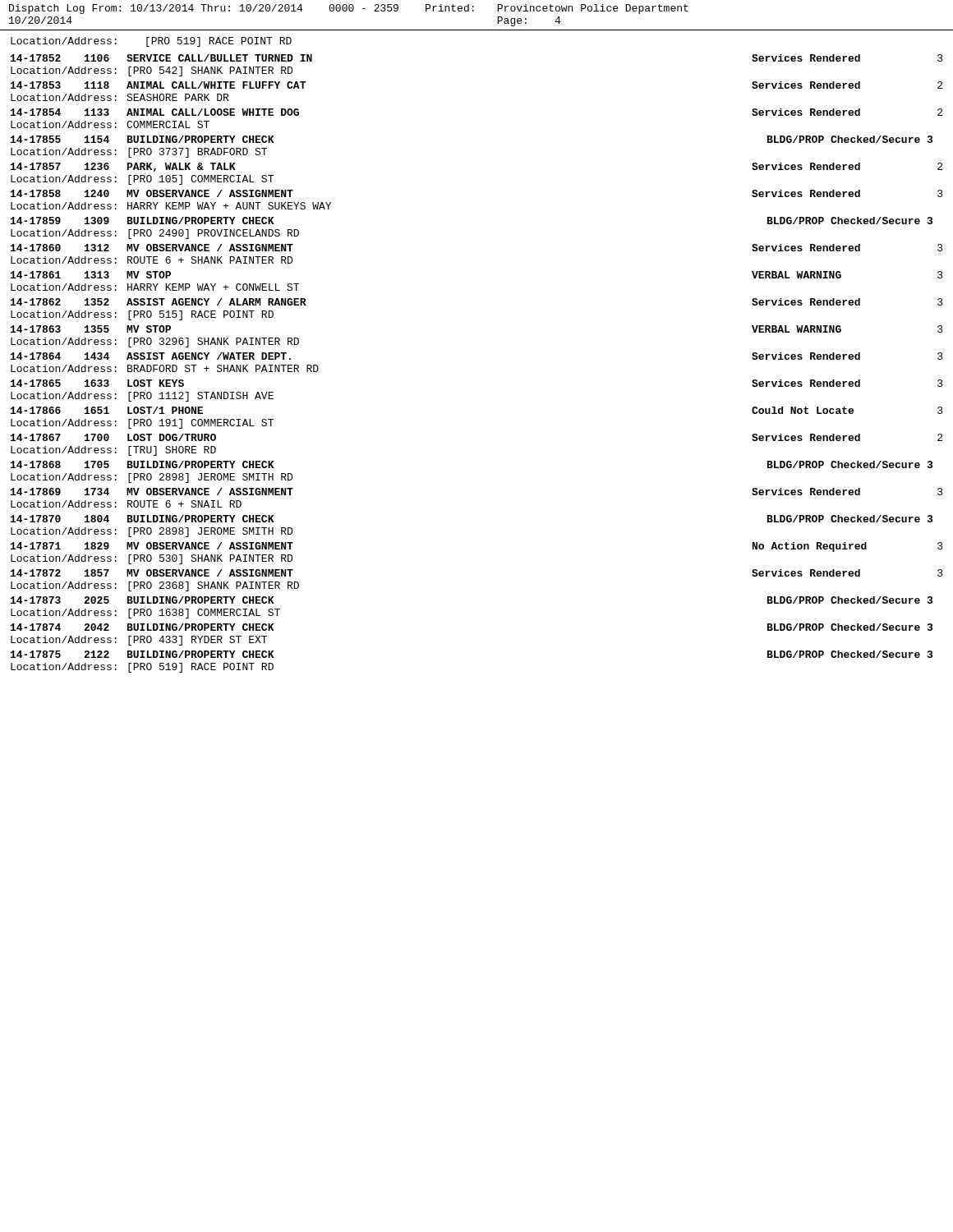Select the table that reads "14-17852 1106 SERVICE CALL/BULLET"
The width and height of the screenshot is (953, 1232).
(x=476, y=363)
